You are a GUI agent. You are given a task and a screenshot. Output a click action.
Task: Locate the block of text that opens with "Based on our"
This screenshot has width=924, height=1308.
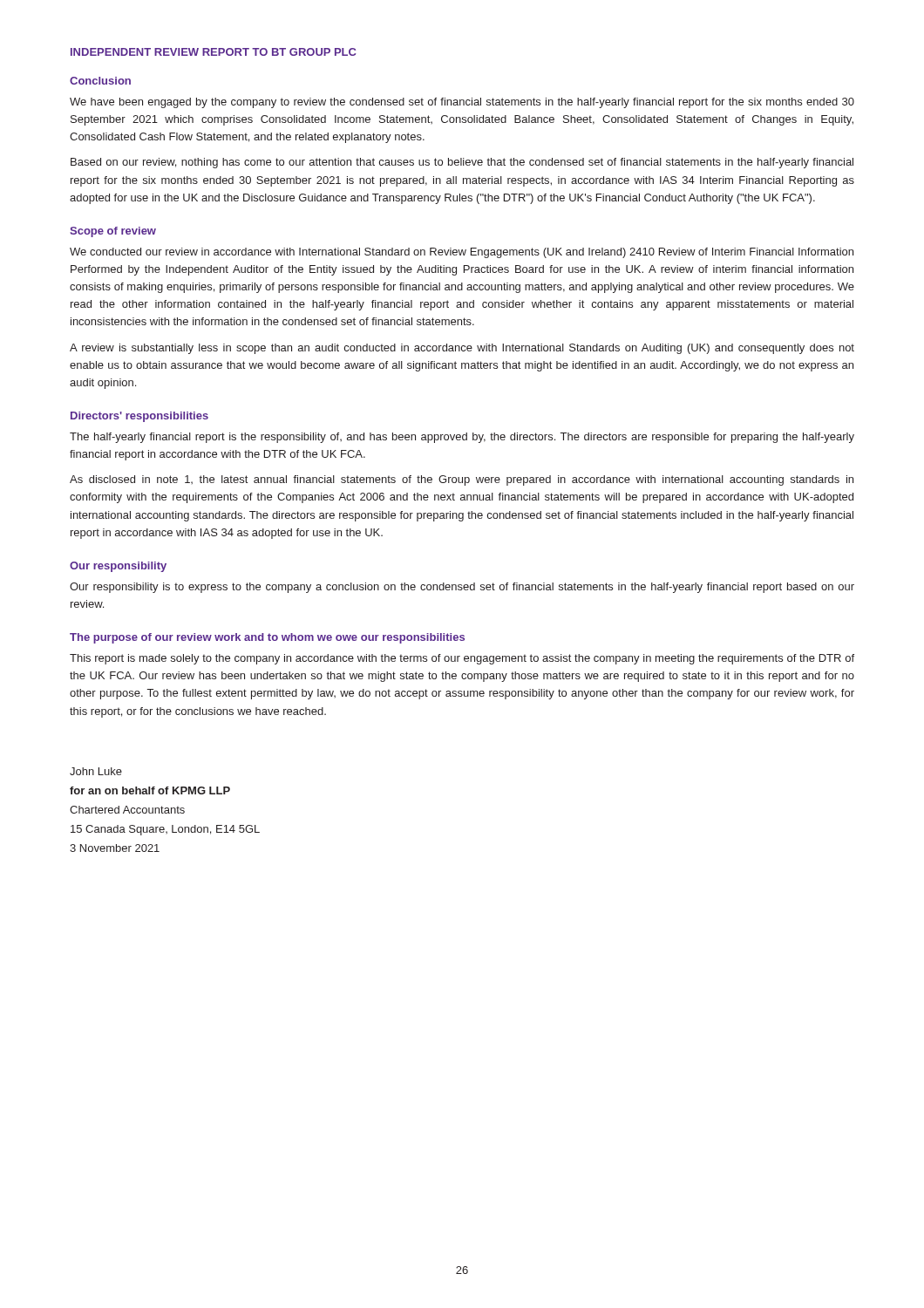pyautogui.click(x=462, y=180)
